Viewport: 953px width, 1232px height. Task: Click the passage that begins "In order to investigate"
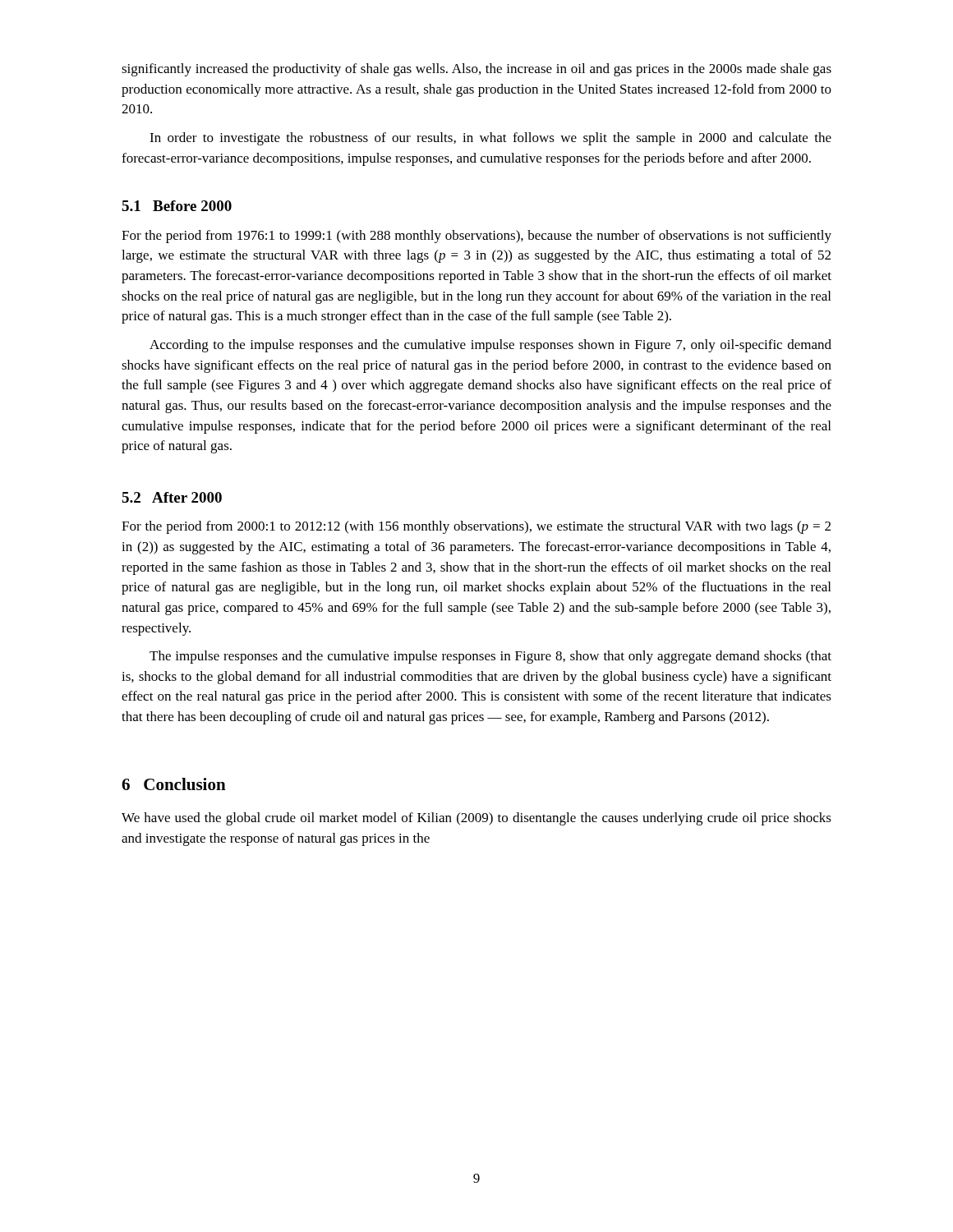pyautogui.click(x=476, y=148)
